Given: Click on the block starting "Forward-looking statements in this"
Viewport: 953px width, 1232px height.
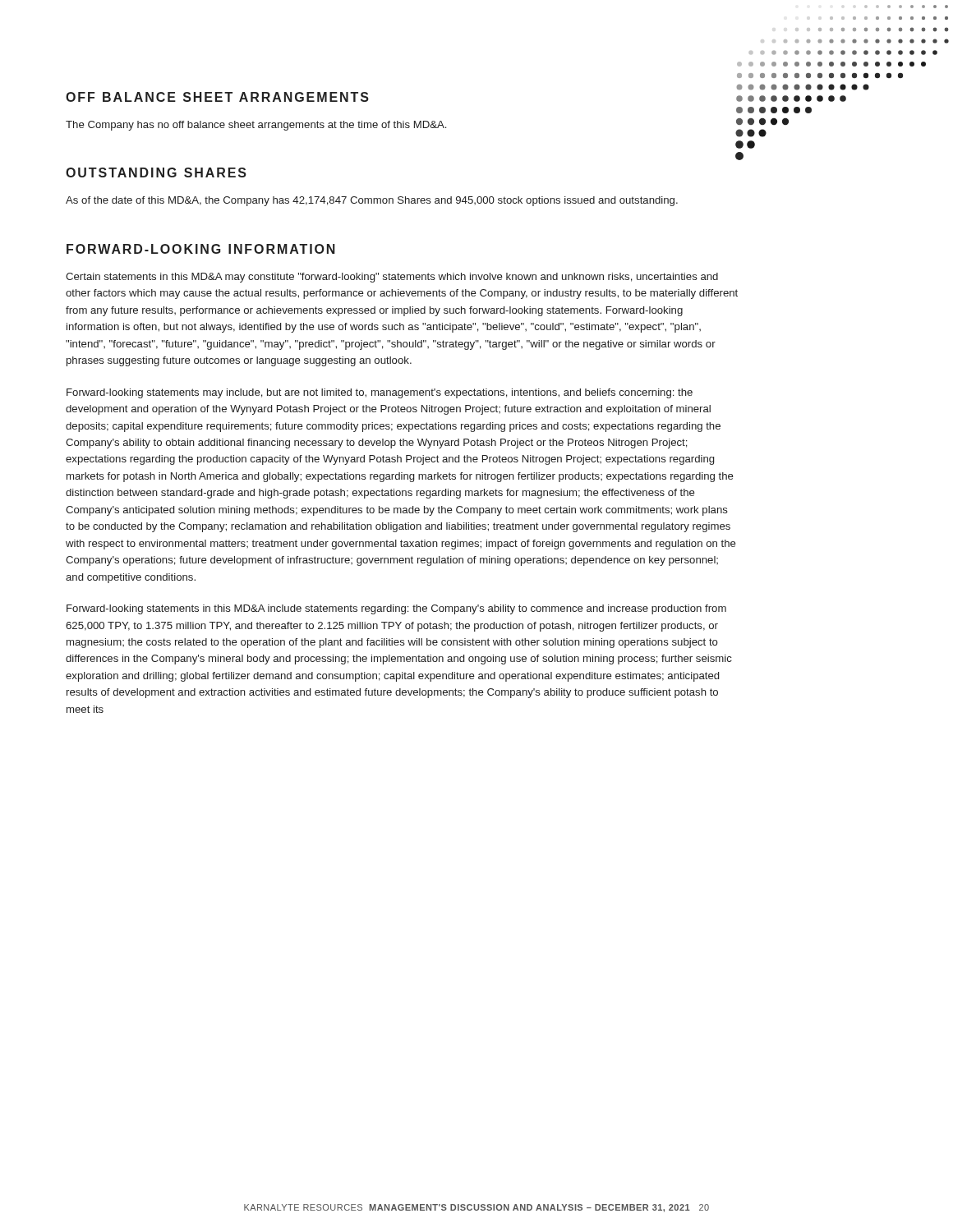Looking at the screenshot, I should click(399, 659).
